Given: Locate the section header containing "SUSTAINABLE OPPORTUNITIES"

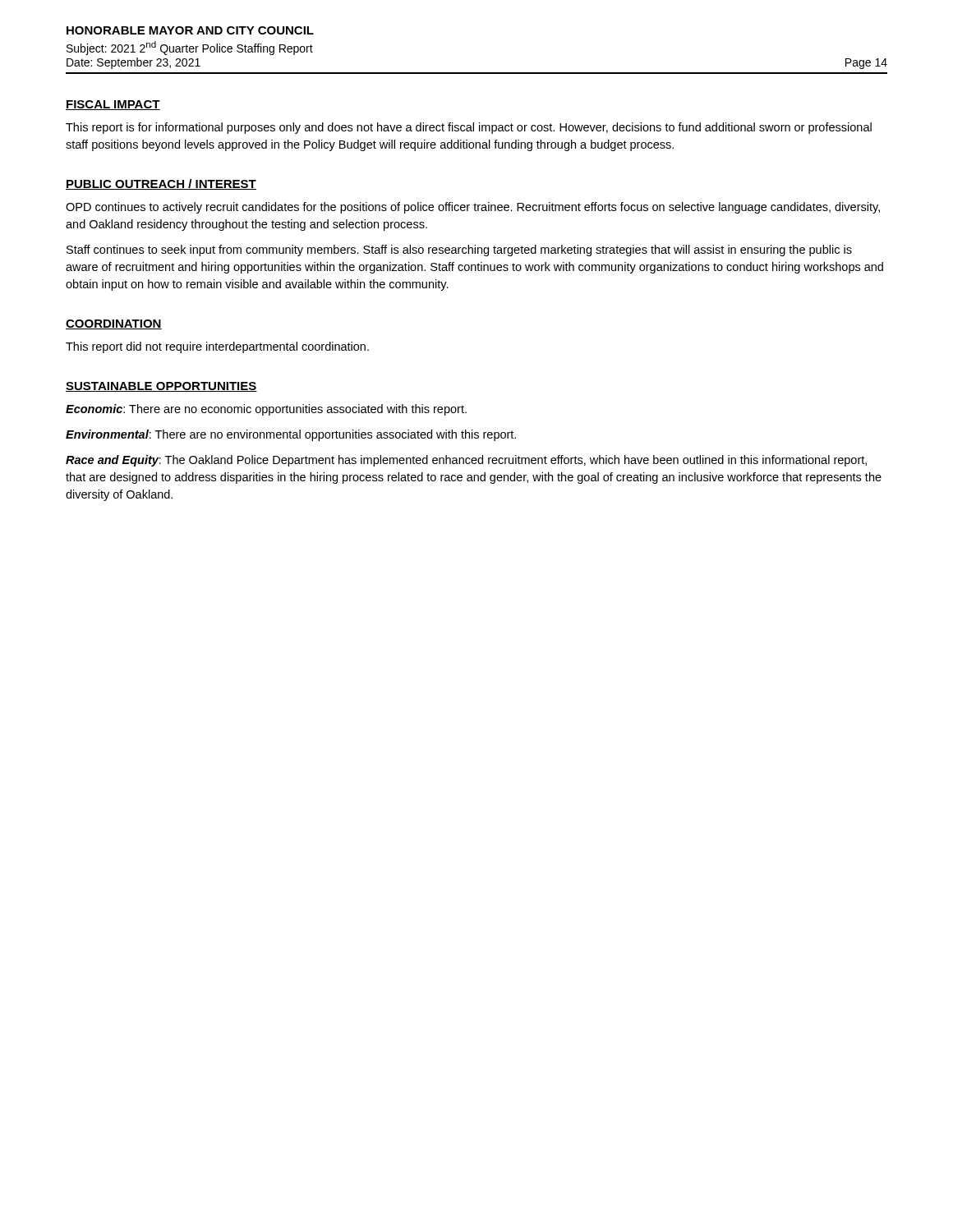Looking at the screenshot, I should [161, 385].
